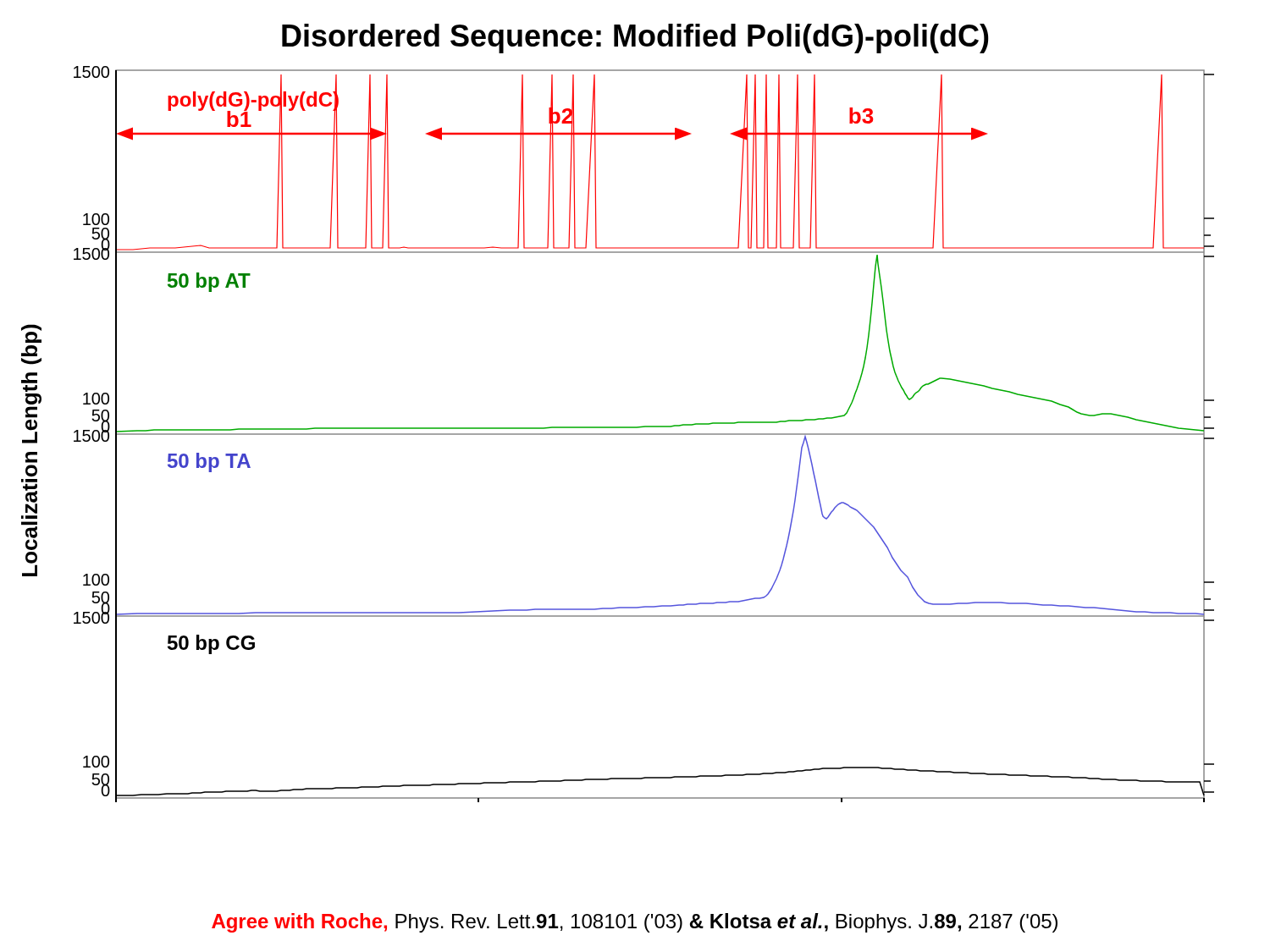Point to the element starting "Localization Length (bp)"
The height and width of the screenshot is (952, 1270).
click(29, 451)
